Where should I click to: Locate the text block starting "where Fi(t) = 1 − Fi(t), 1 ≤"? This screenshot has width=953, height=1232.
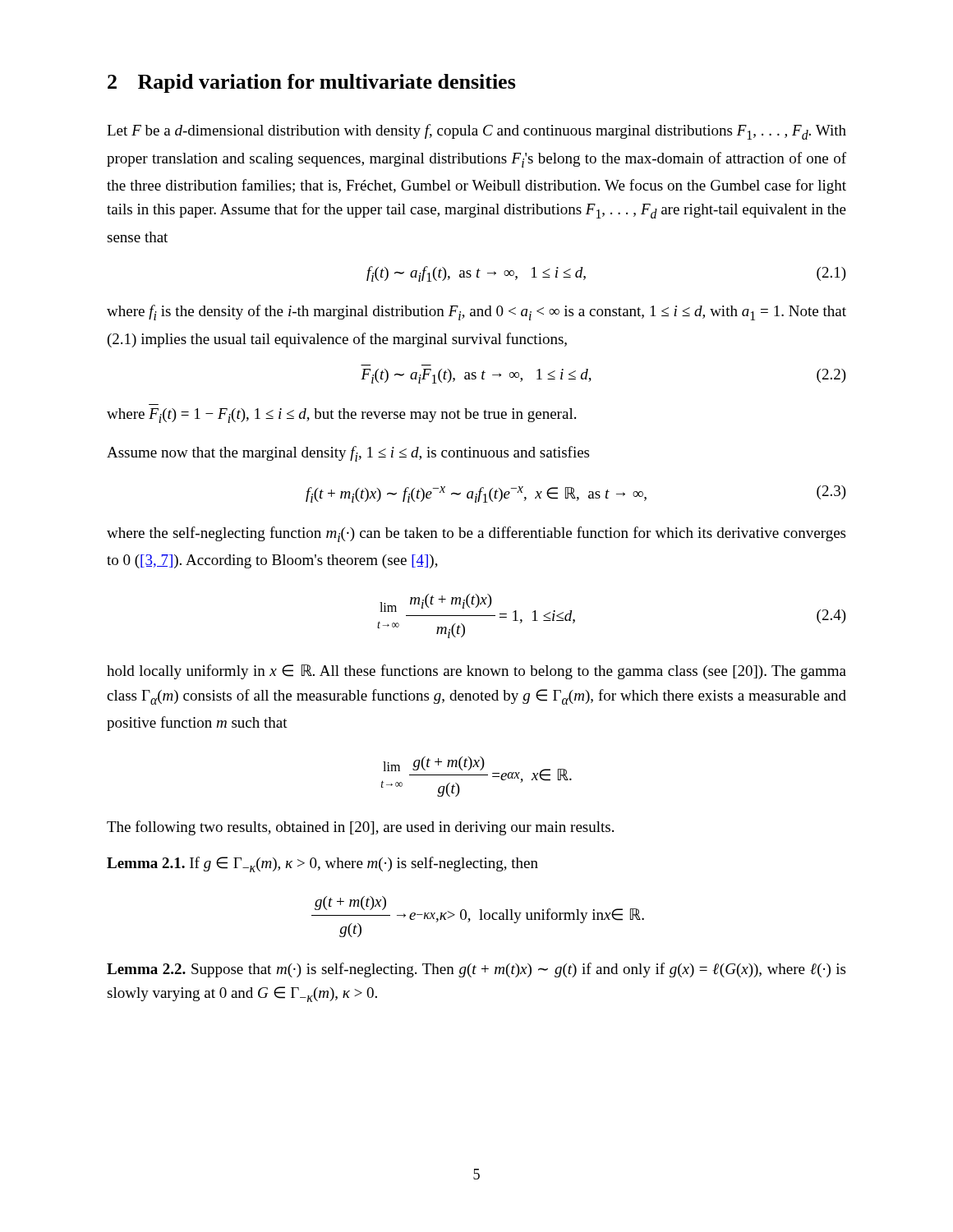[341, 416]
